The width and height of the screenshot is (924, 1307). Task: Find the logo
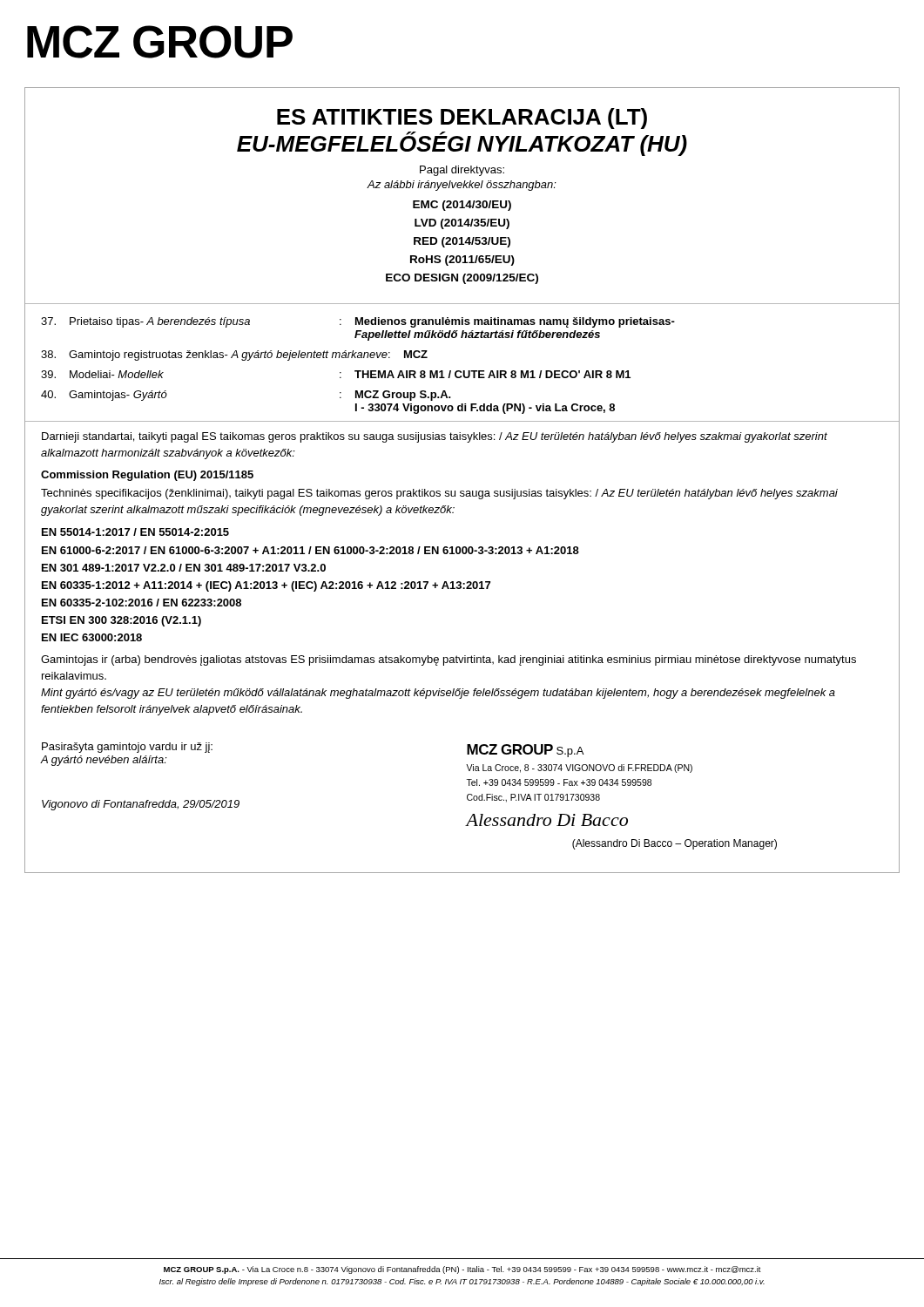coord(675,787)
